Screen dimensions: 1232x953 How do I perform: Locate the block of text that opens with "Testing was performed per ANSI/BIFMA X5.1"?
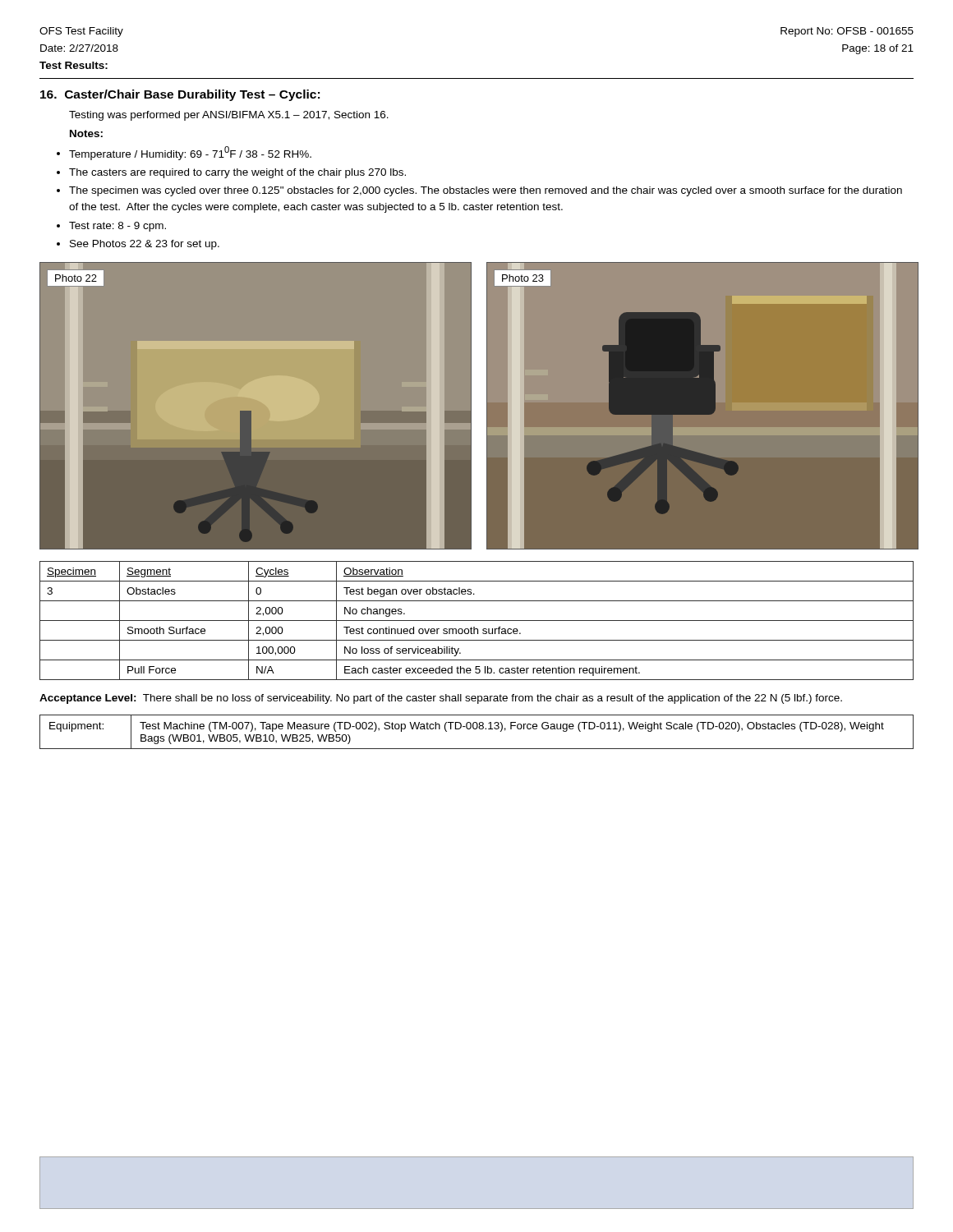[229, 114]
